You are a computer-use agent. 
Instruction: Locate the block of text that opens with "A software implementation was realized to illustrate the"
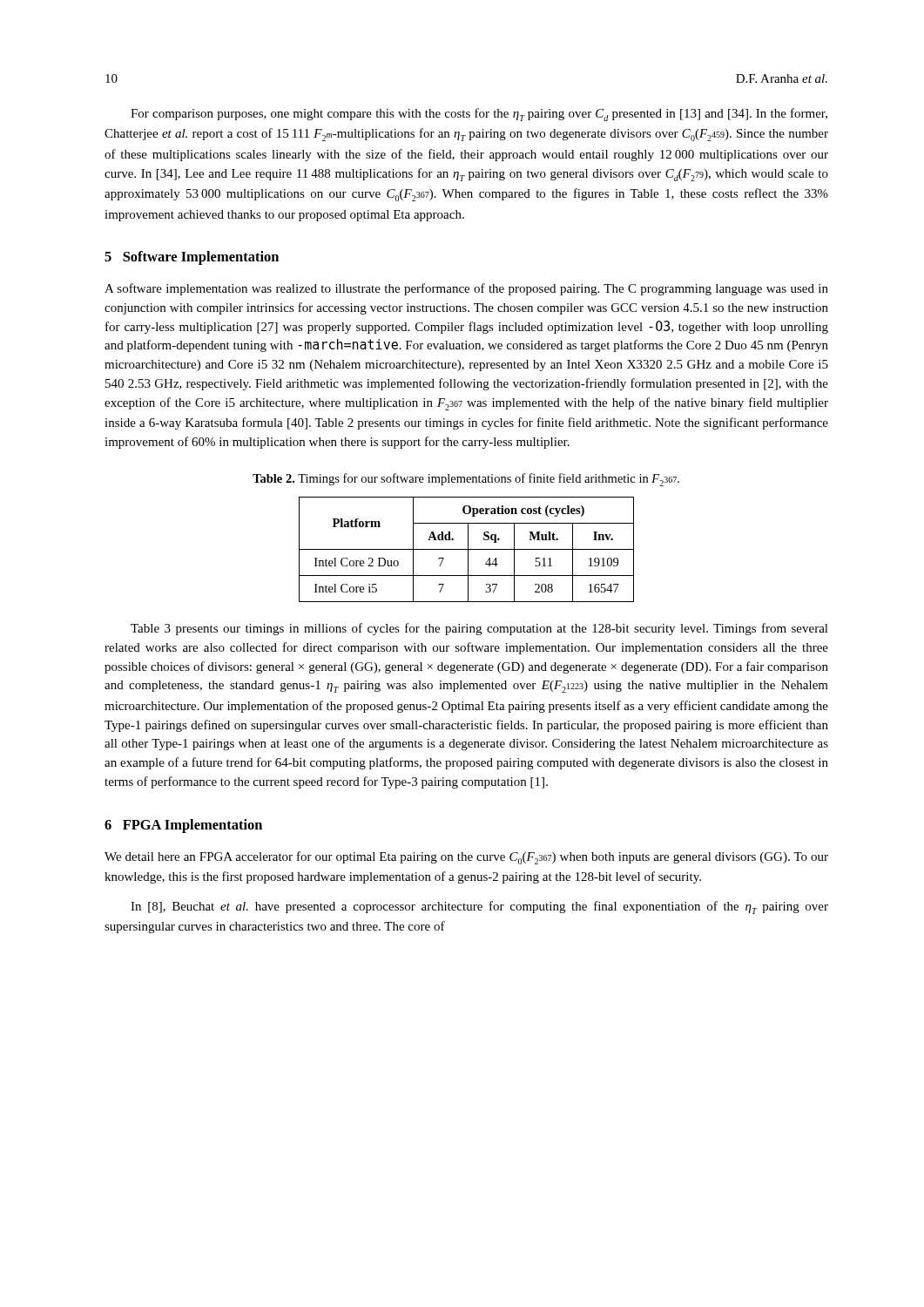tap(466, 366)
